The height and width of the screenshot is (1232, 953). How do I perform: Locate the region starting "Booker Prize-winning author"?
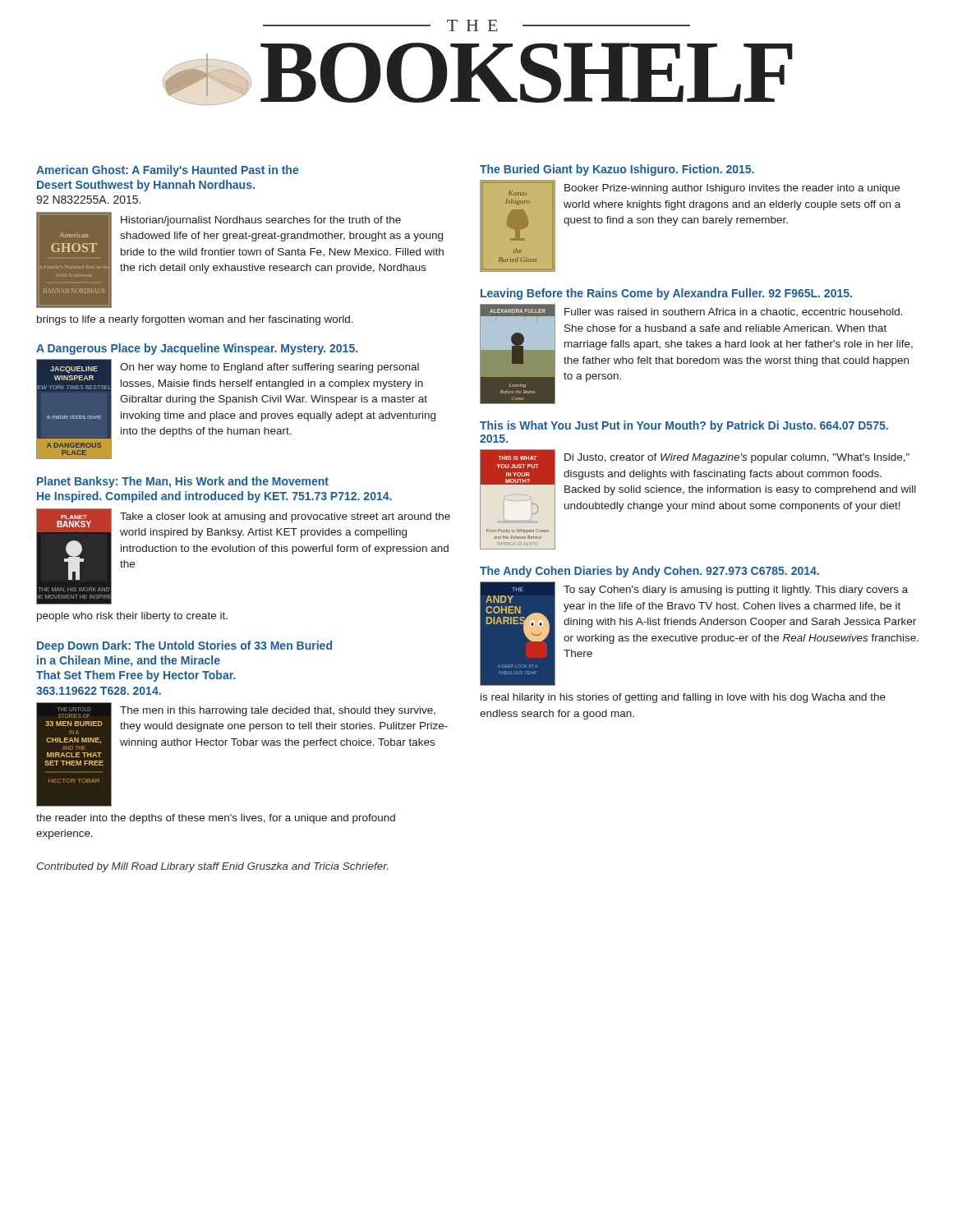(x=732, y=204)
